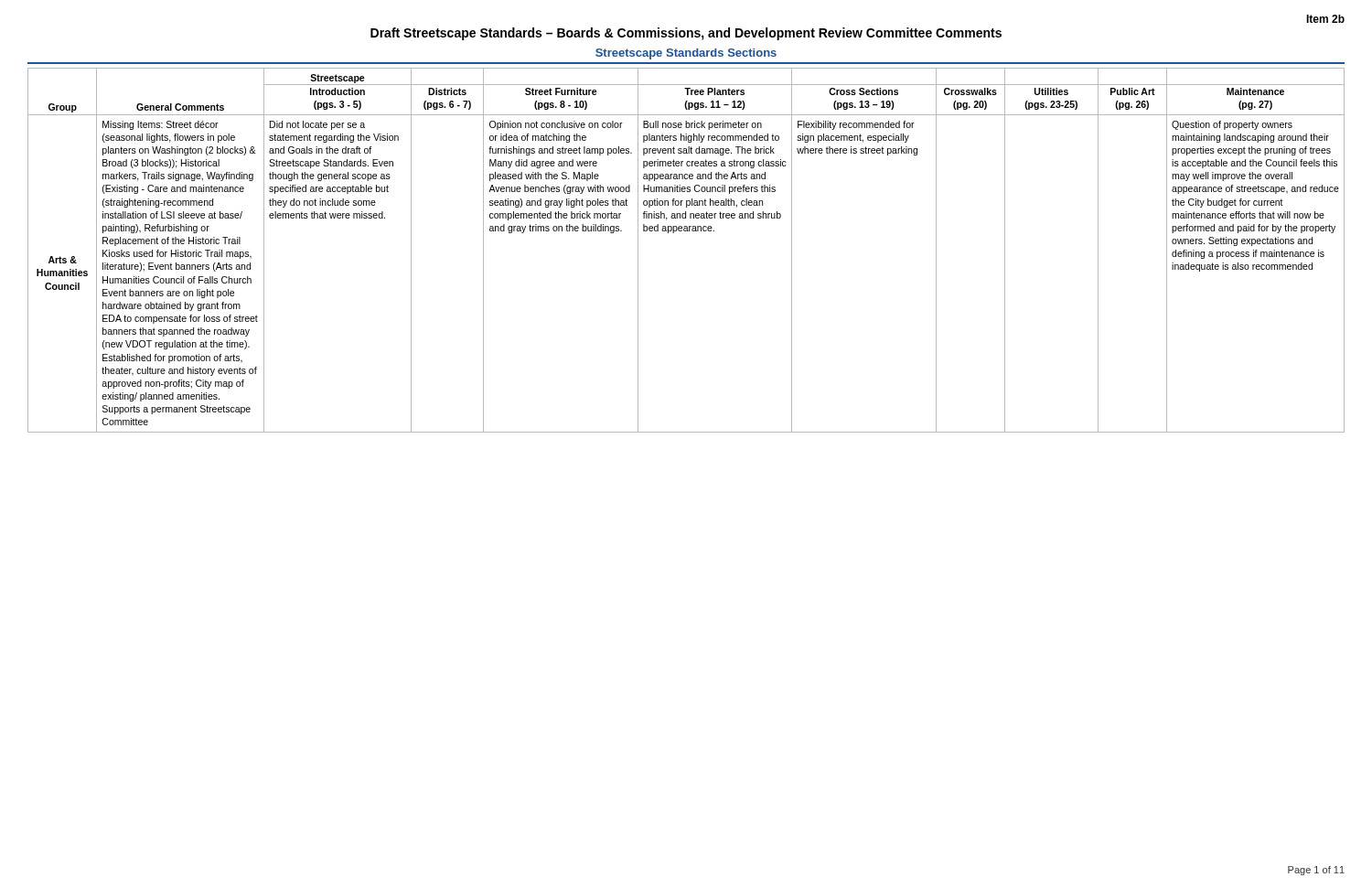The height and width of the screenshot is (888, 1372).
Task: Click on the title that says "Draft Streetscape Standards – Boards & Commissions, and"
Action: click(x=686, y=33)
